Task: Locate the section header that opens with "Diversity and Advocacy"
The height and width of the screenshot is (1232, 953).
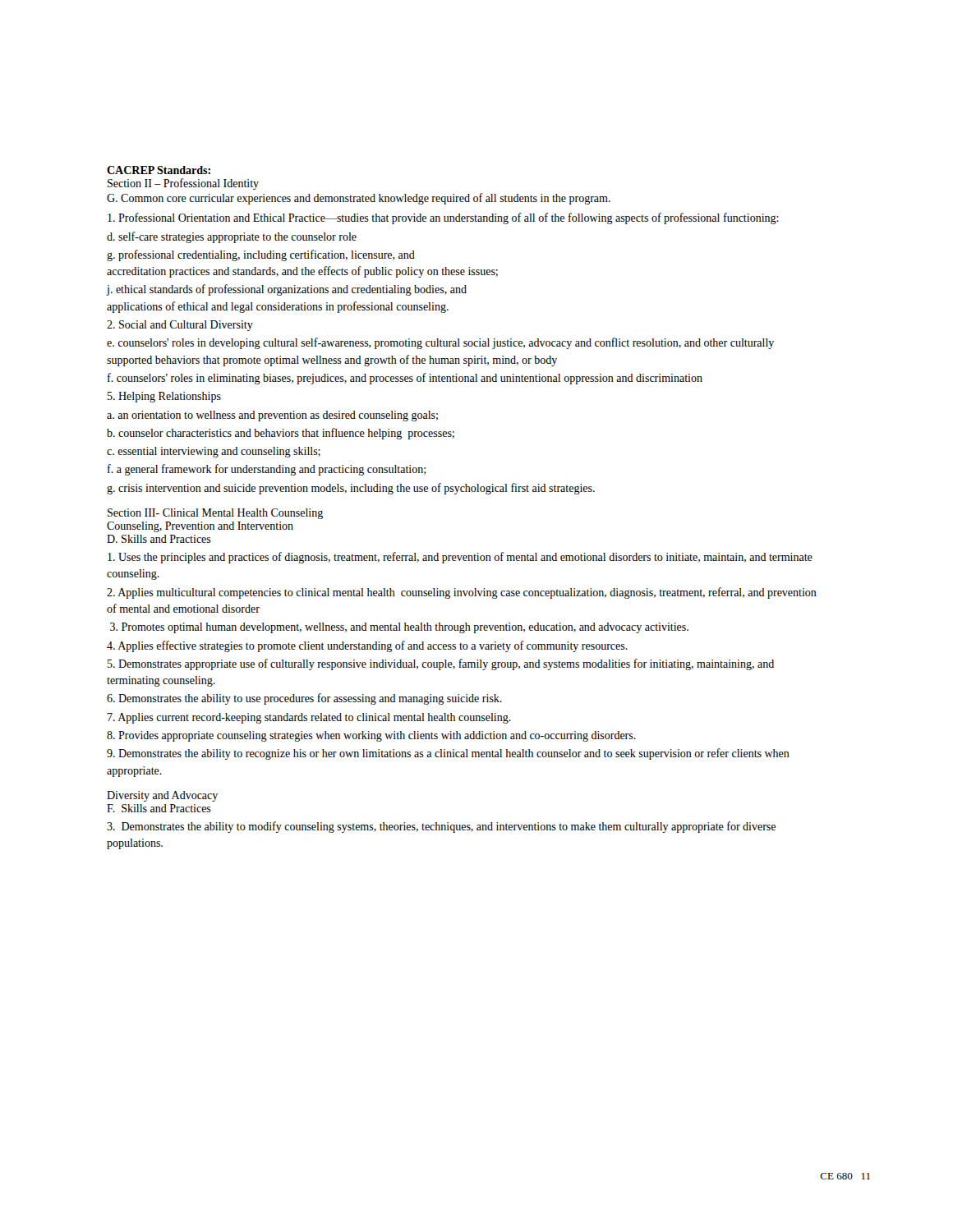Action: [162, 796]
